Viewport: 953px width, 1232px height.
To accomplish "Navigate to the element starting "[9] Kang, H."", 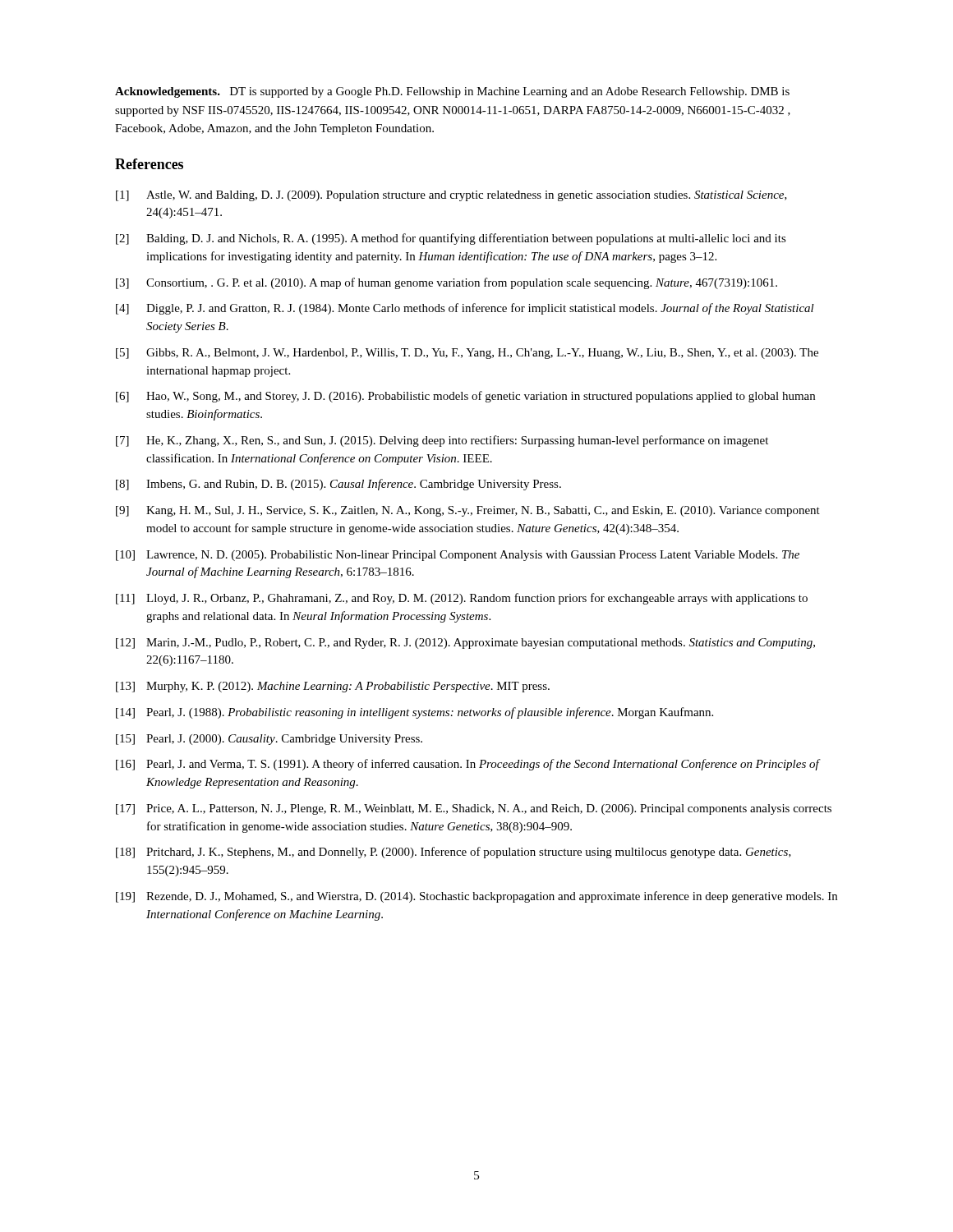I will tap(476, 520).
